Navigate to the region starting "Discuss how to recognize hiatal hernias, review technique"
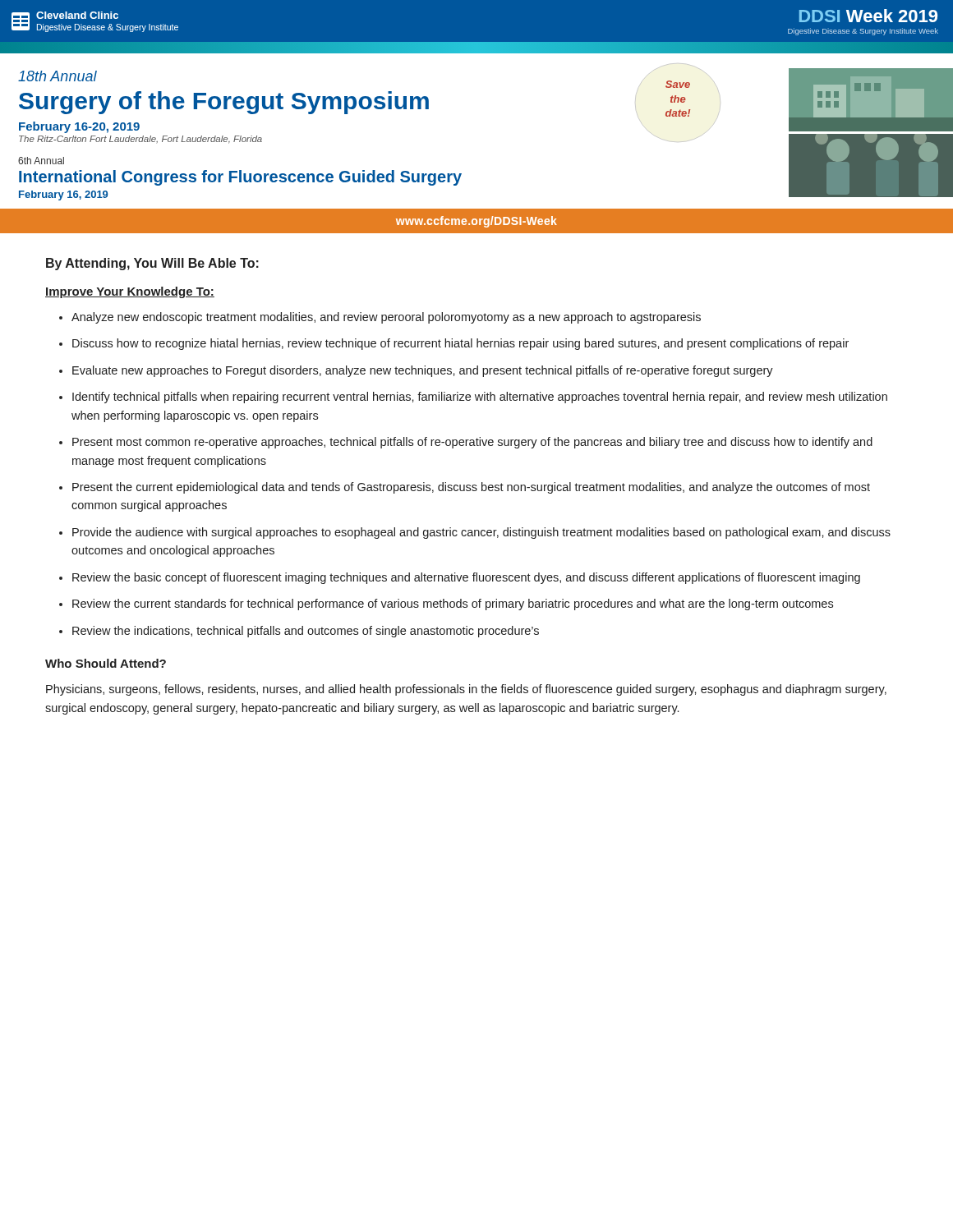 [460, 343]
